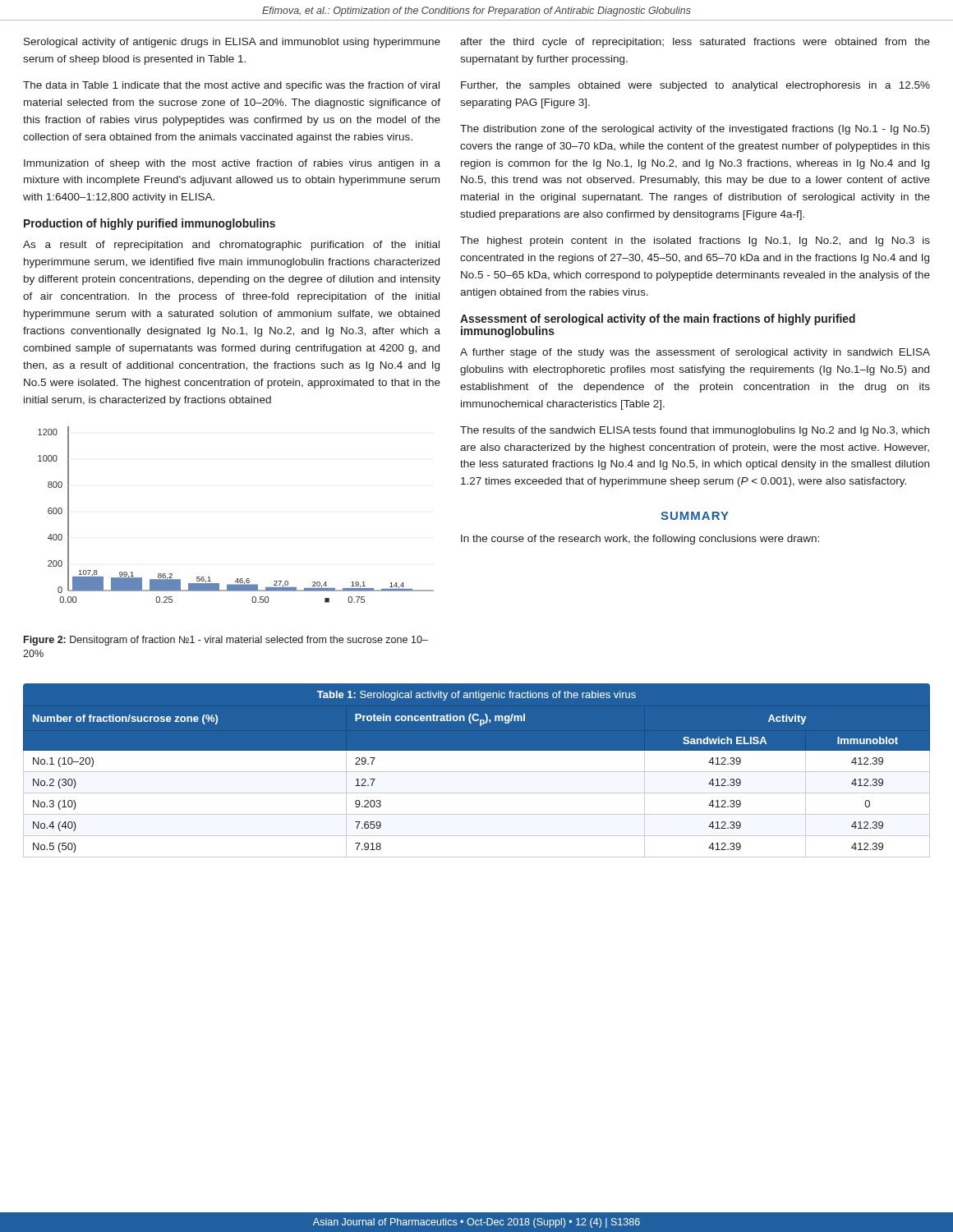Locate a caption
This screenshot has width=953, height=1232.
coord(225,647)
